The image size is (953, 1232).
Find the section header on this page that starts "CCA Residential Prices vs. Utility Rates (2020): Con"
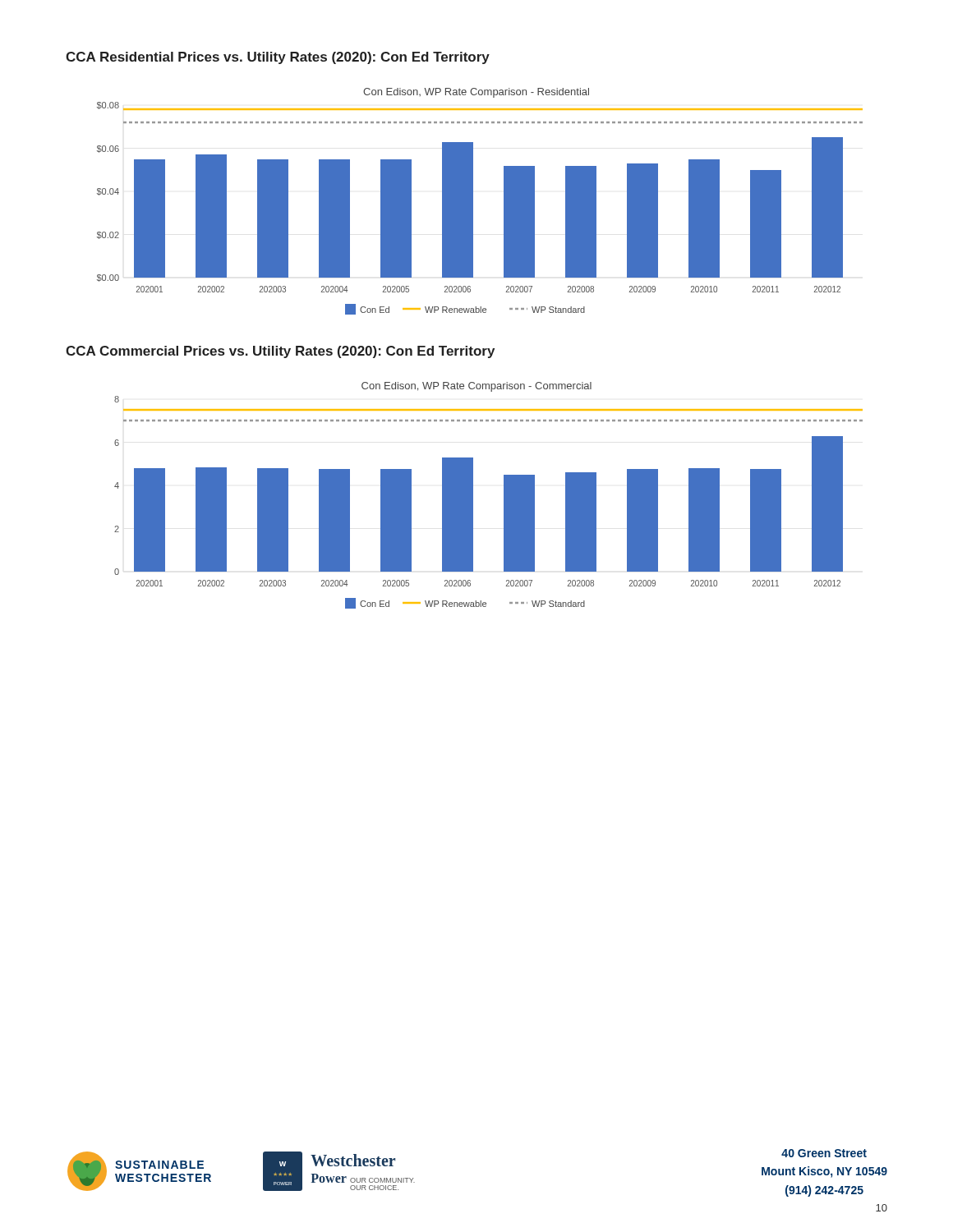click(278, 57)
